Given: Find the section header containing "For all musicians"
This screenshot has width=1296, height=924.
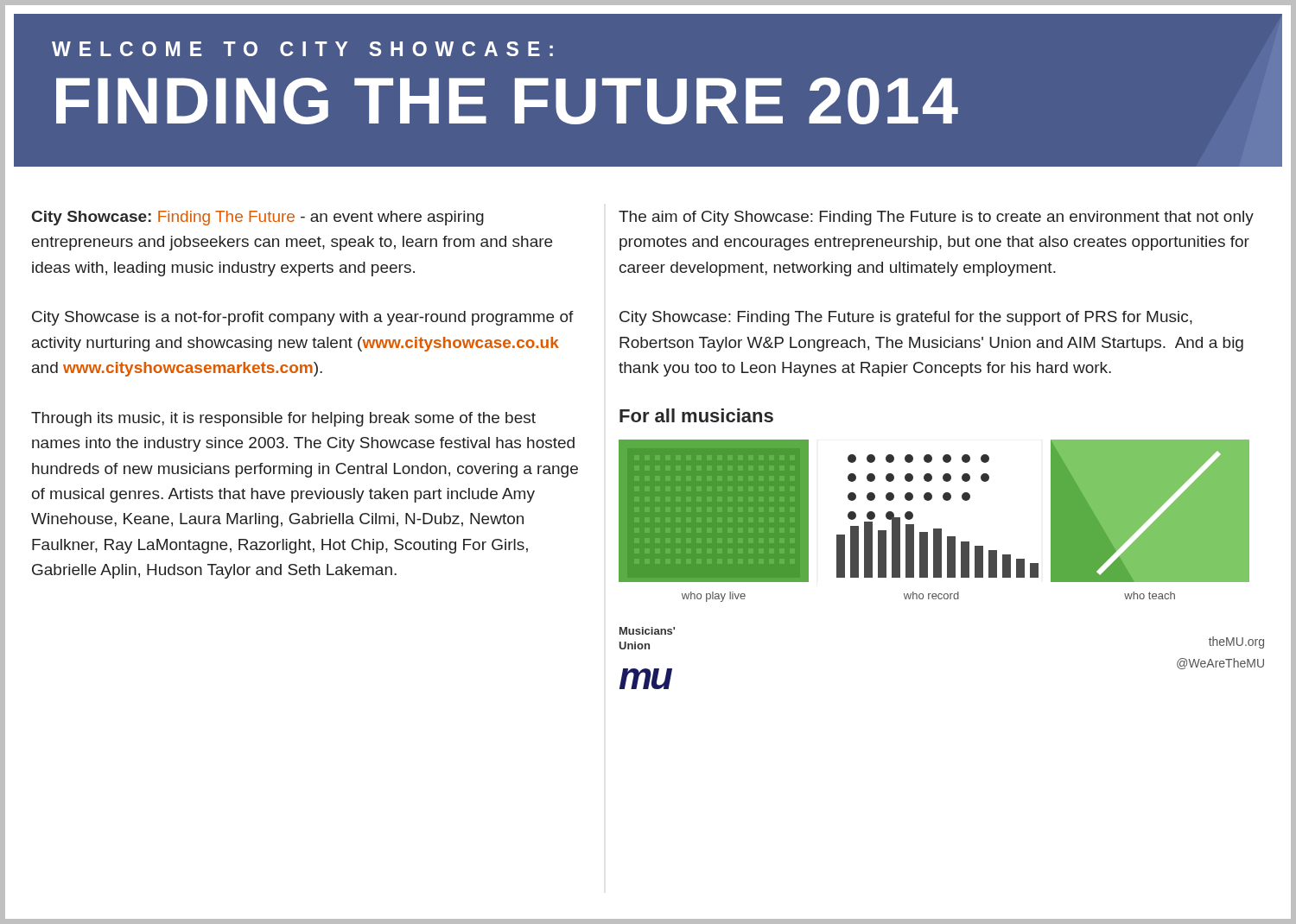Looking at the screenshot, I should pos(696,415).
